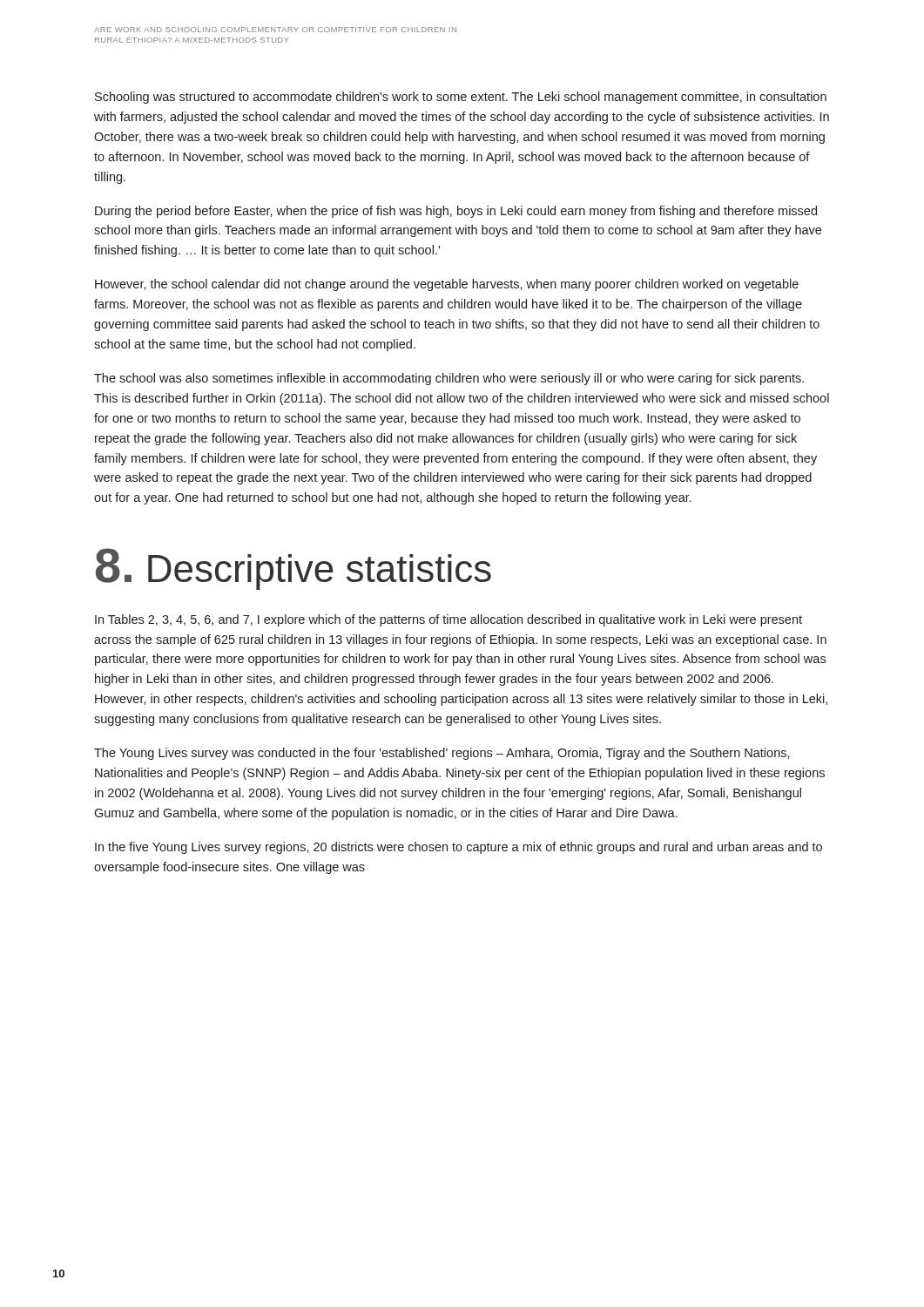Select the passage starting "The Young Lives survey"

pos(460,783)
